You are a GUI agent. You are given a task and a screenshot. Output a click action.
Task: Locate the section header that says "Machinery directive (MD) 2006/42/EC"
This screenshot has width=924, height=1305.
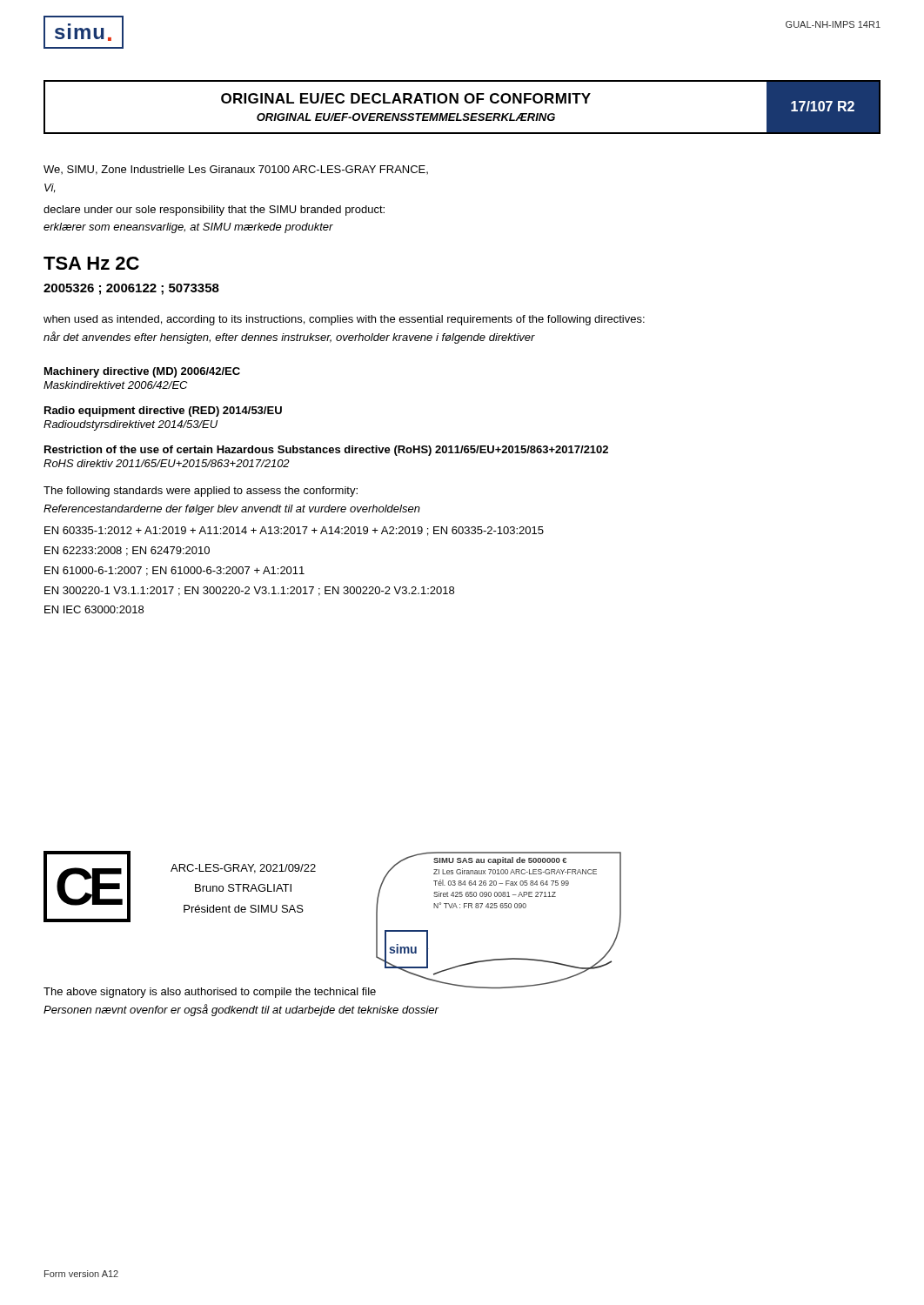142,371
